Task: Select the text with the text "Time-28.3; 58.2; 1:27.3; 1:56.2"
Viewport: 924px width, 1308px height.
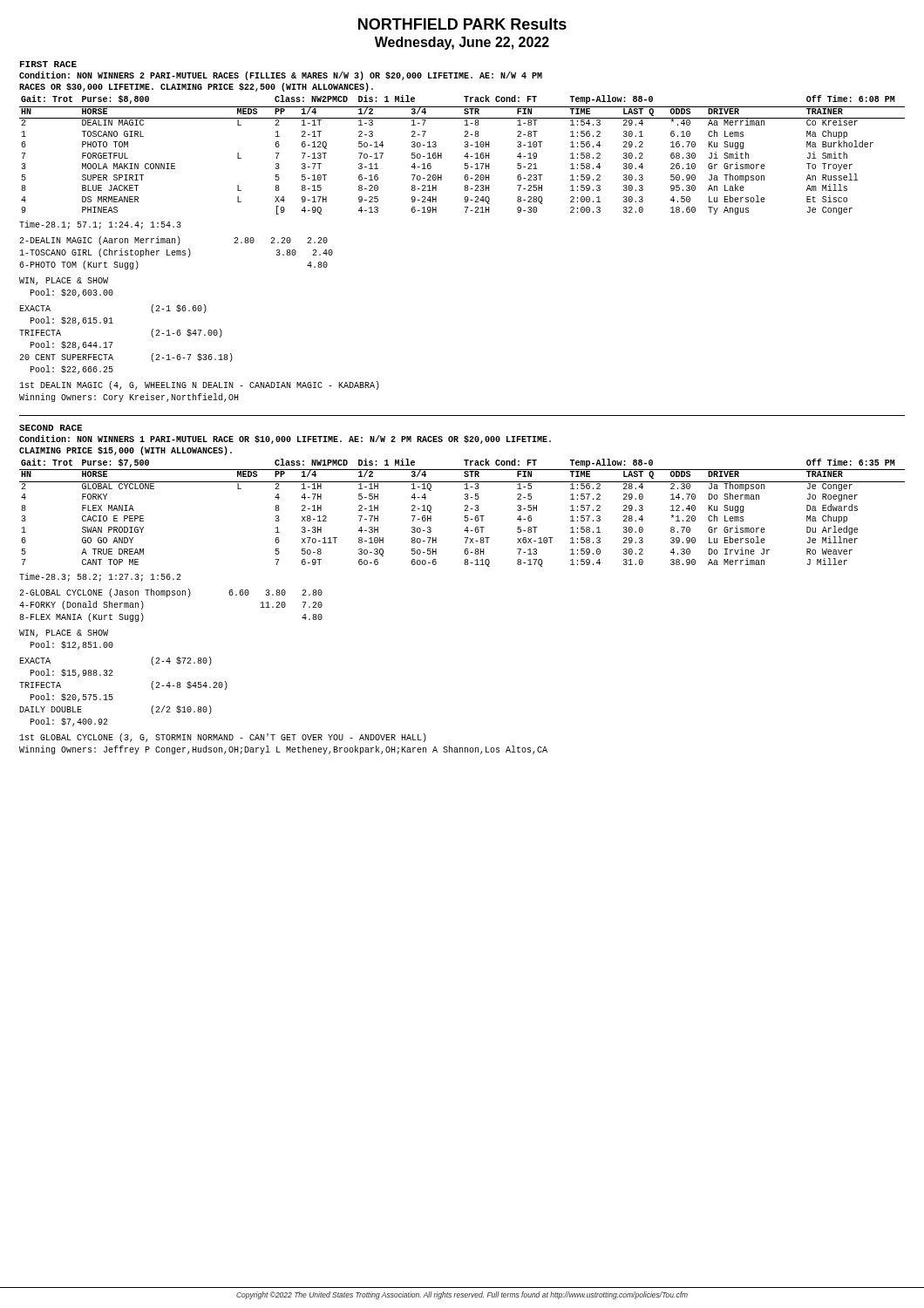Action: pos(100,577)
